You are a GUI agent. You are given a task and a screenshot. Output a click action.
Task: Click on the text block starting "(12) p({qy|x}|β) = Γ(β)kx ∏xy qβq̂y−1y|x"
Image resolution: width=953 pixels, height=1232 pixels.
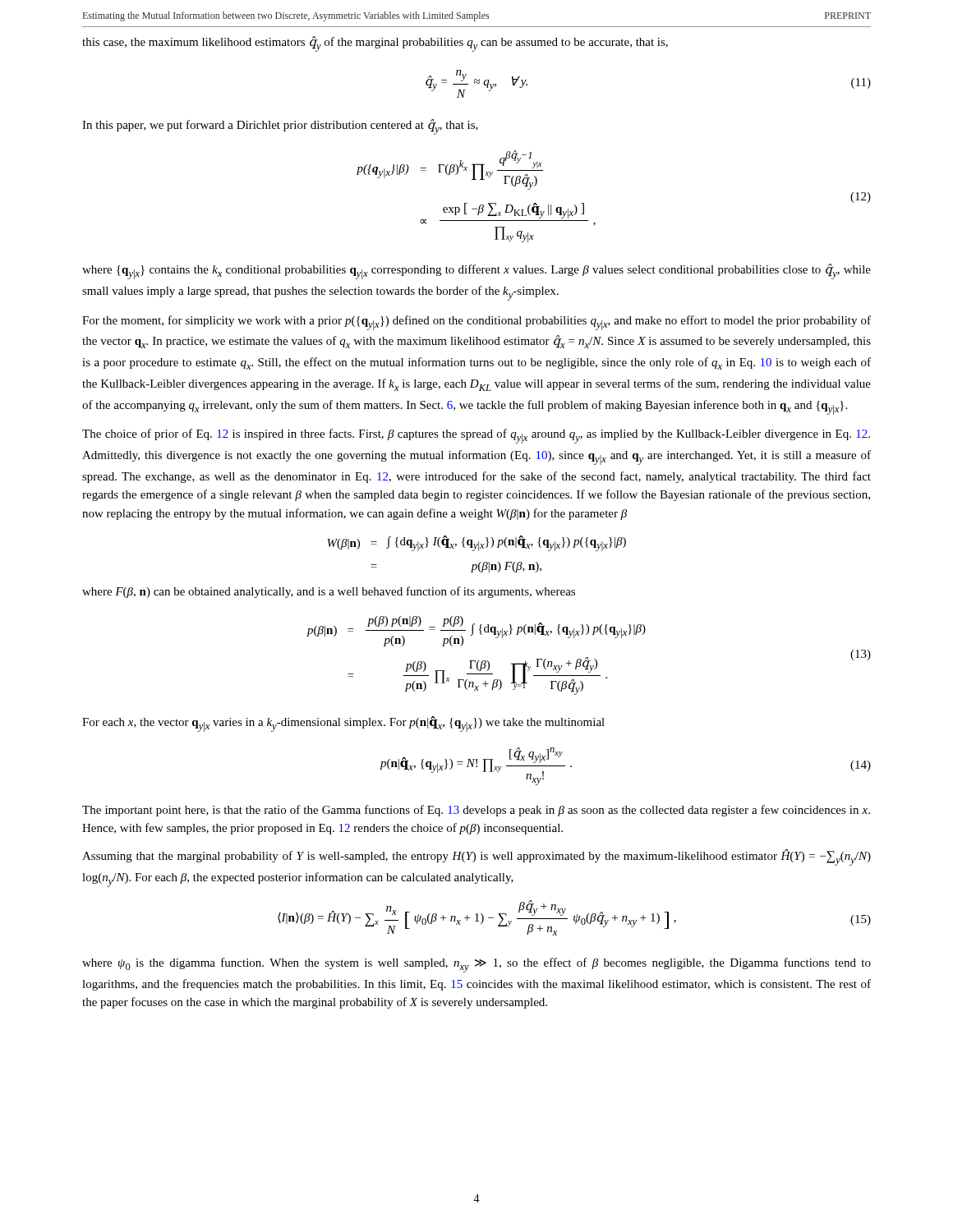(450, 170)
